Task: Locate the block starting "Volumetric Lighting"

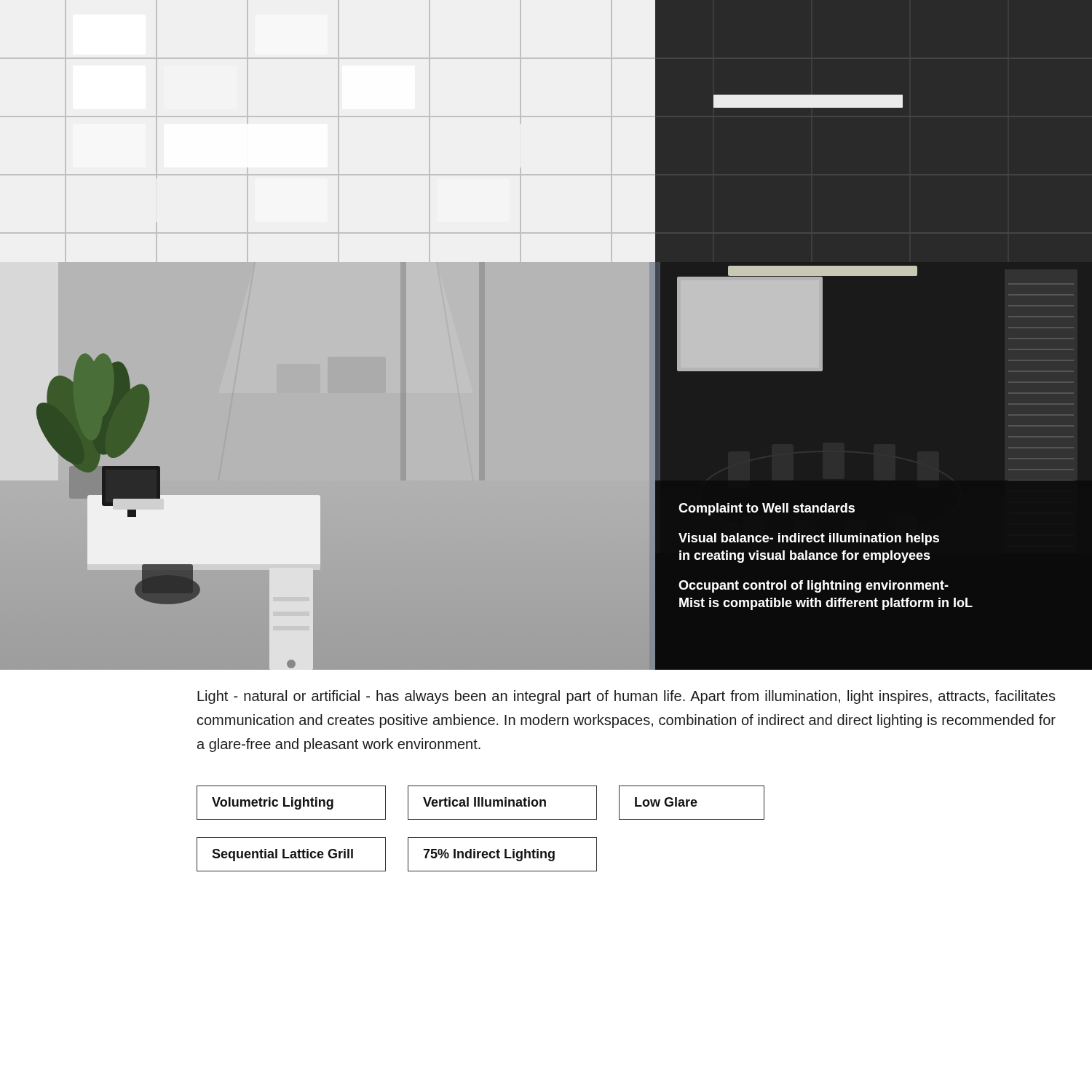Action: 273,802
